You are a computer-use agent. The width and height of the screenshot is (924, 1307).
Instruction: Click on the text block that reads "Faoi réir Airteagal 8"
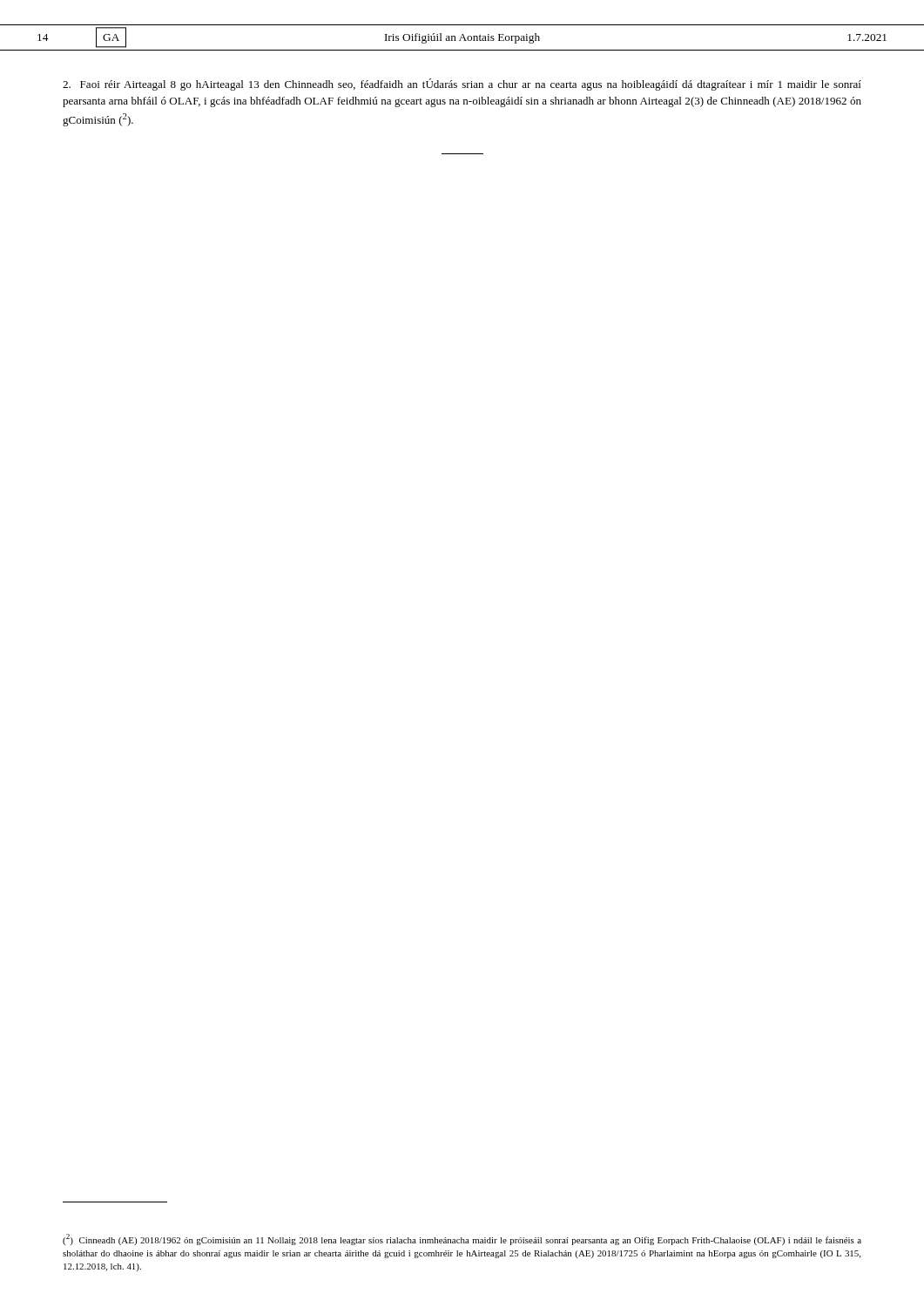[462, 102]
